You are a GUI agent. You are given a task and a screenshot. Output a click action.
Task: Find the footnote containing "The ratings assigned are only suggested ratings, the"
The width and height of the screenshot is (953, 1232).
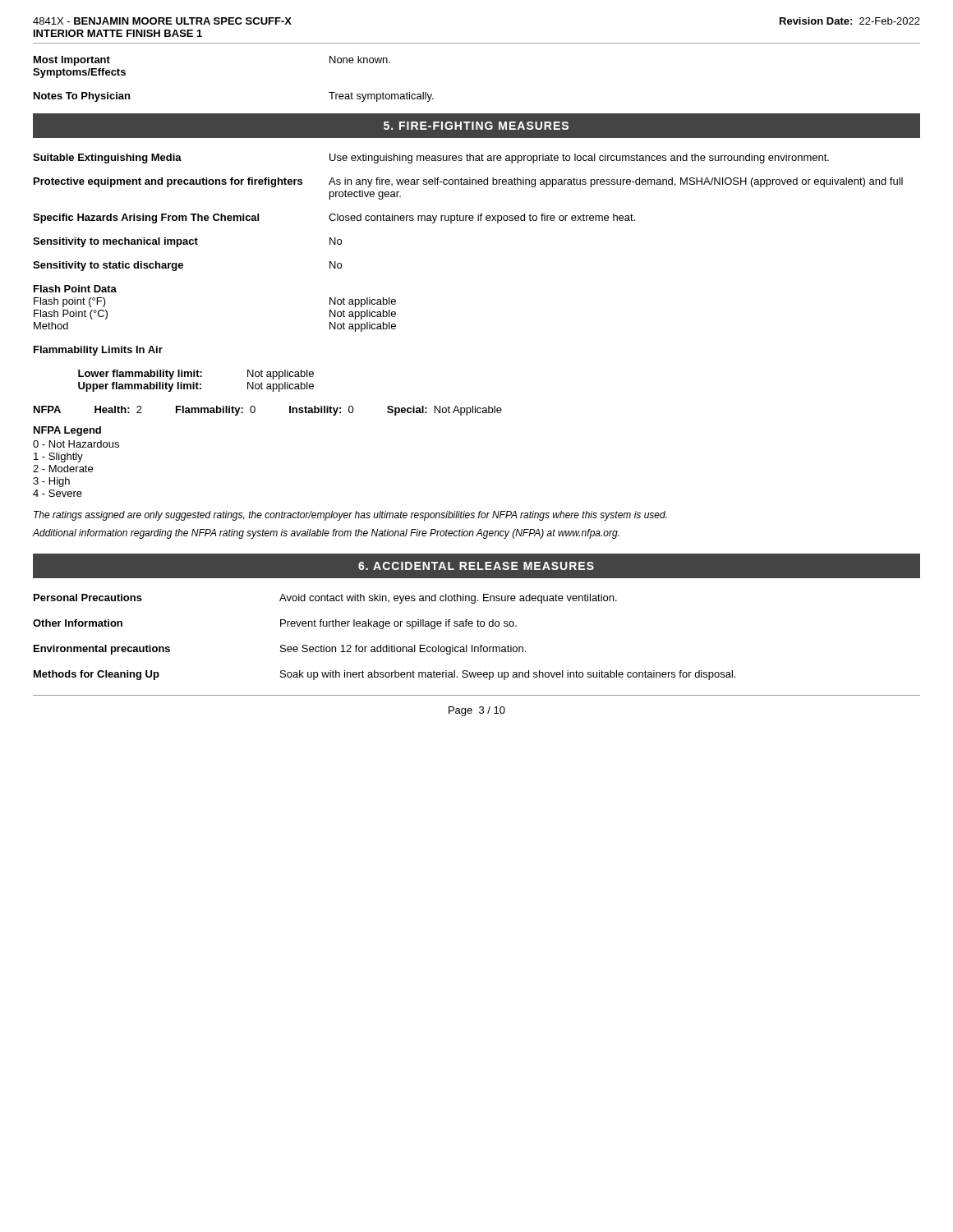pyautogui.click(x=350, y=515)
